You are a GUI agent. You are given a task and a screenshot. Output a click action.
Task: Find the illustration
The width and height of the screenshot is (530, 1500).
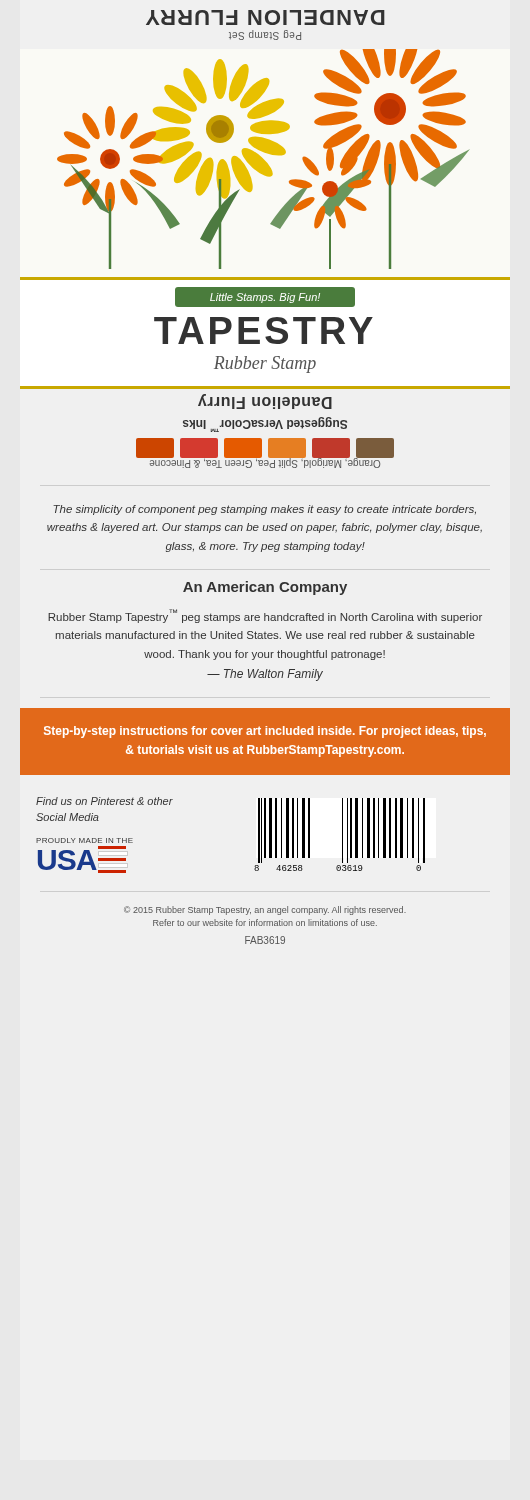[x=265, y=219]
